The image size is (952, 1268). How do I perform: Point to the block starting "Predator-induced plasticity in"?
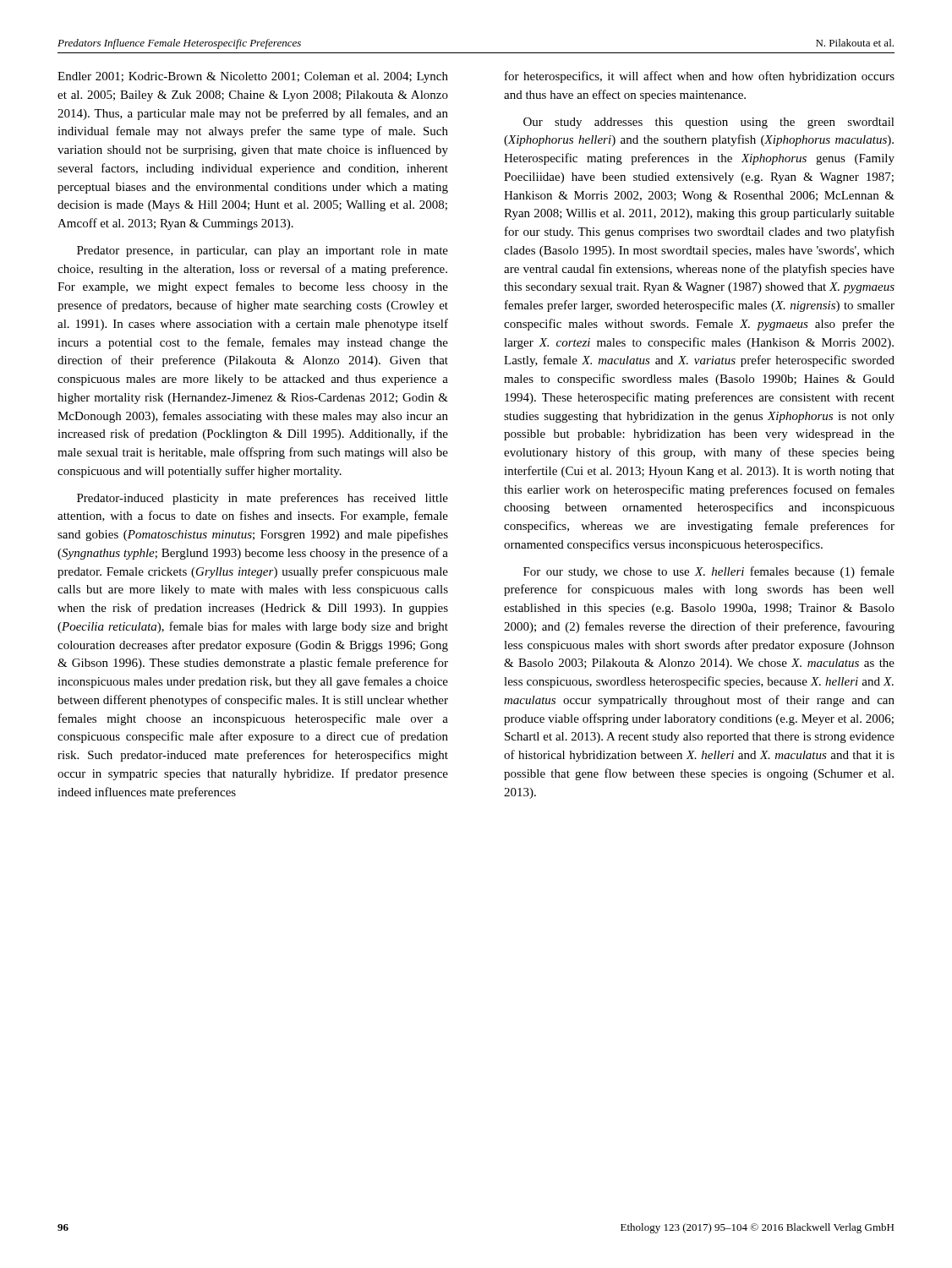coord(253,645)
